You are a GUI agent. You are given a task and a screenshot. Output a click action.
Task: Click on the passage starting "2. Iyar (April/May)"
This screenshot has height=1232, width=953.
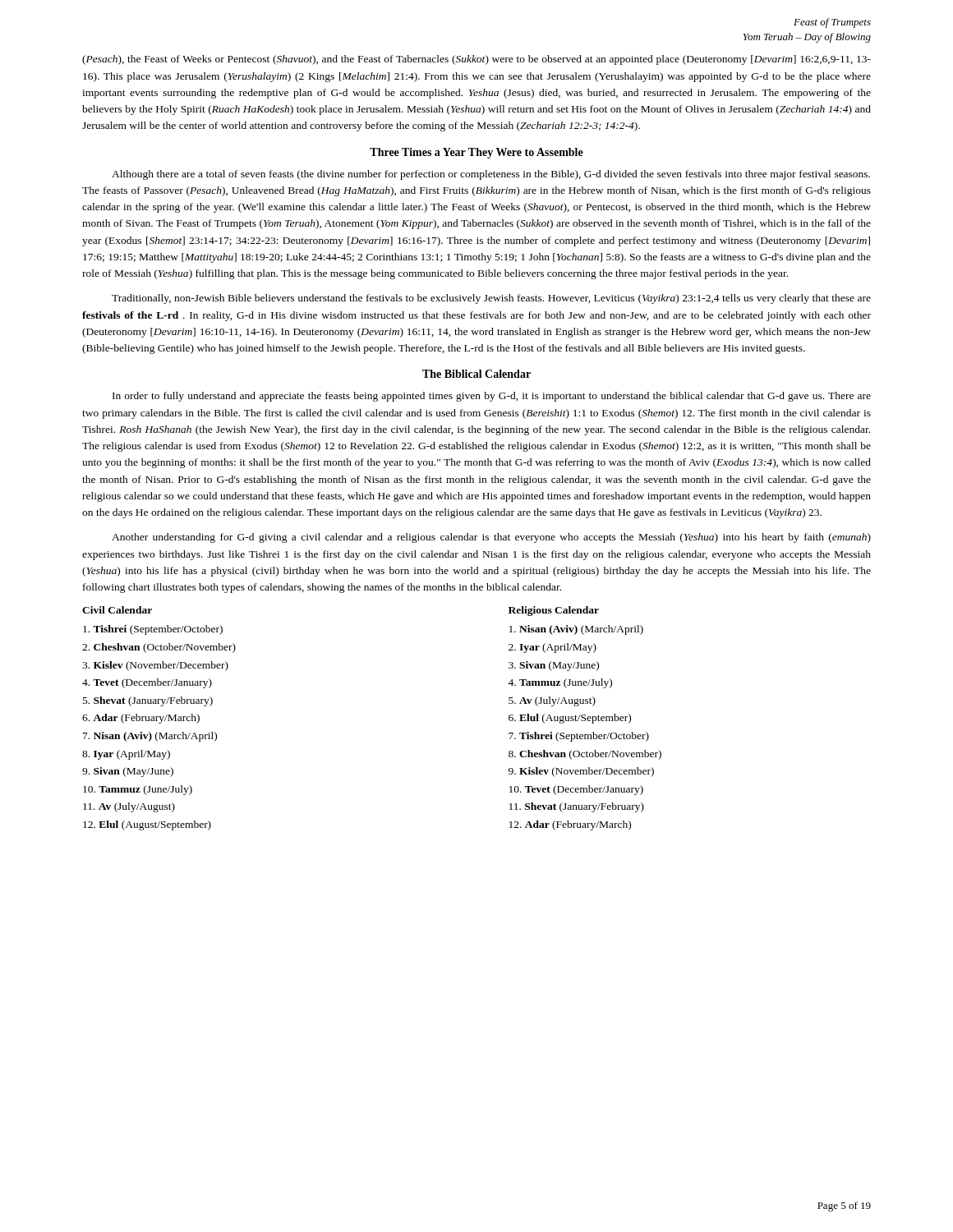pyautogui.click(x=552, y=647)
